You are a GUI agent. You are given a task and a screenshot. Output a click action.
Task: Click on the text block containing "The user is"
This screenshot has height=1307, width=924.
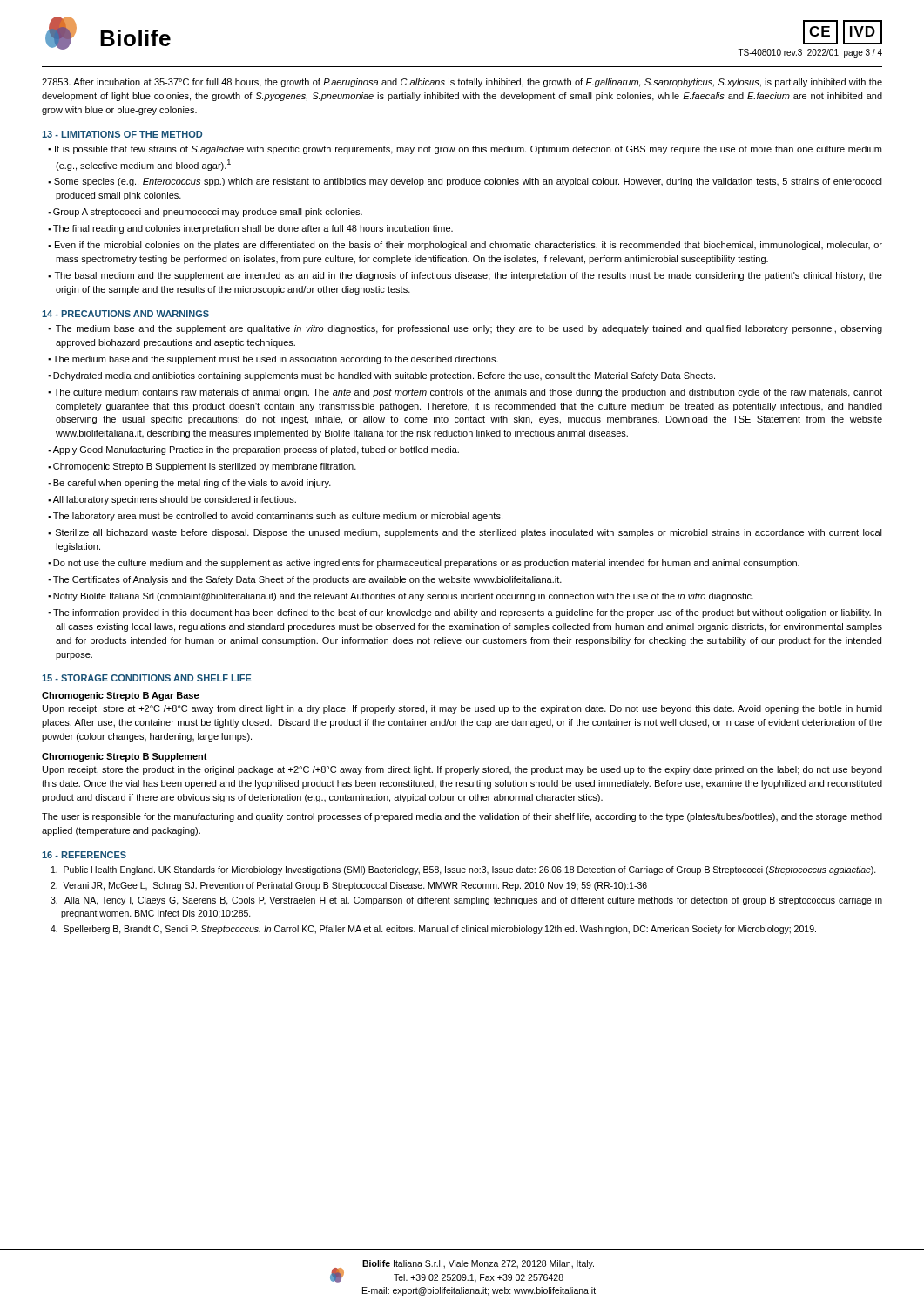click(462, 823)
